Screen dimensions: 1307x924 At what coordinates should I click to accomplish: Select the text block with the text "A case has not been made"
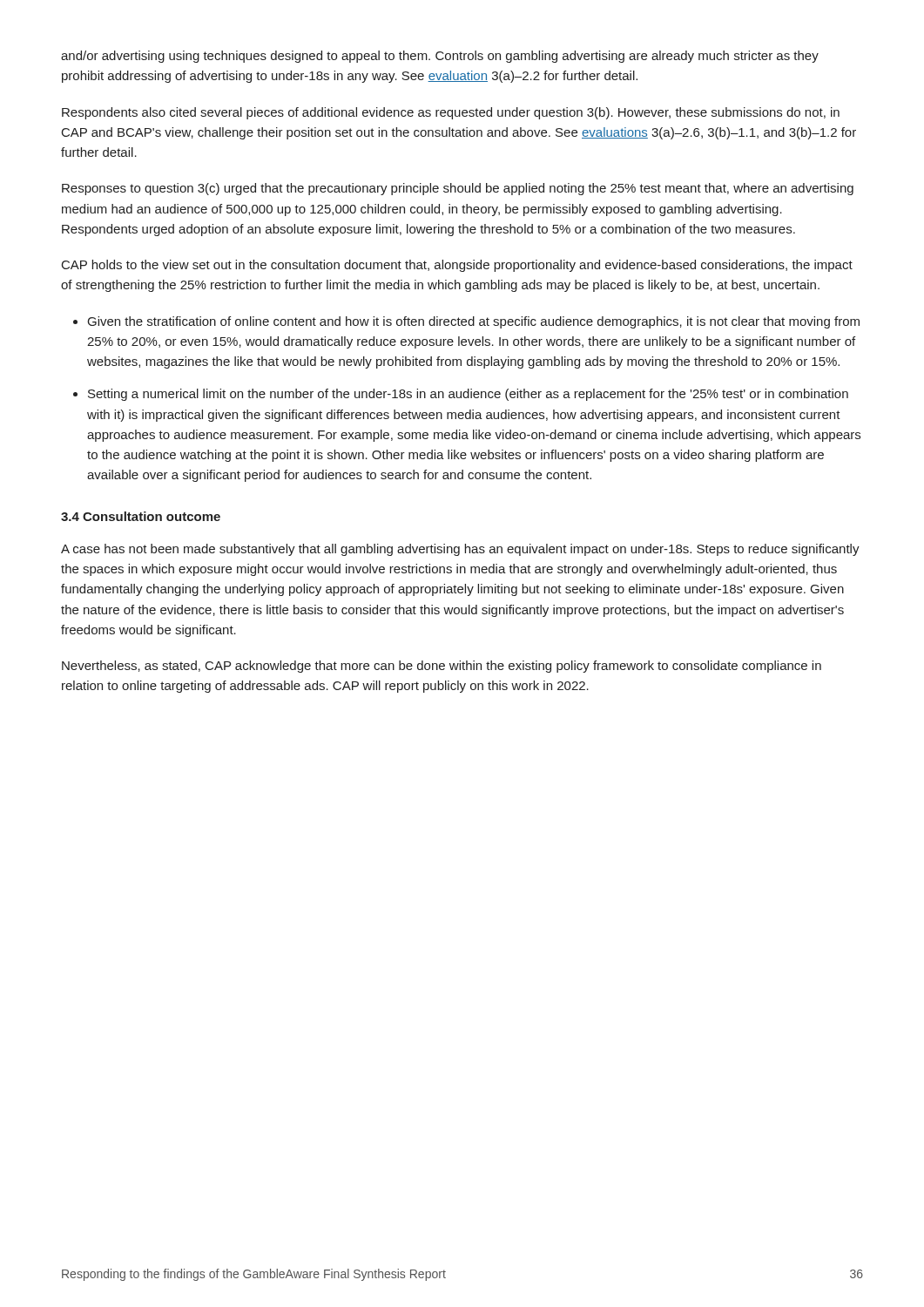pos(462,589)
